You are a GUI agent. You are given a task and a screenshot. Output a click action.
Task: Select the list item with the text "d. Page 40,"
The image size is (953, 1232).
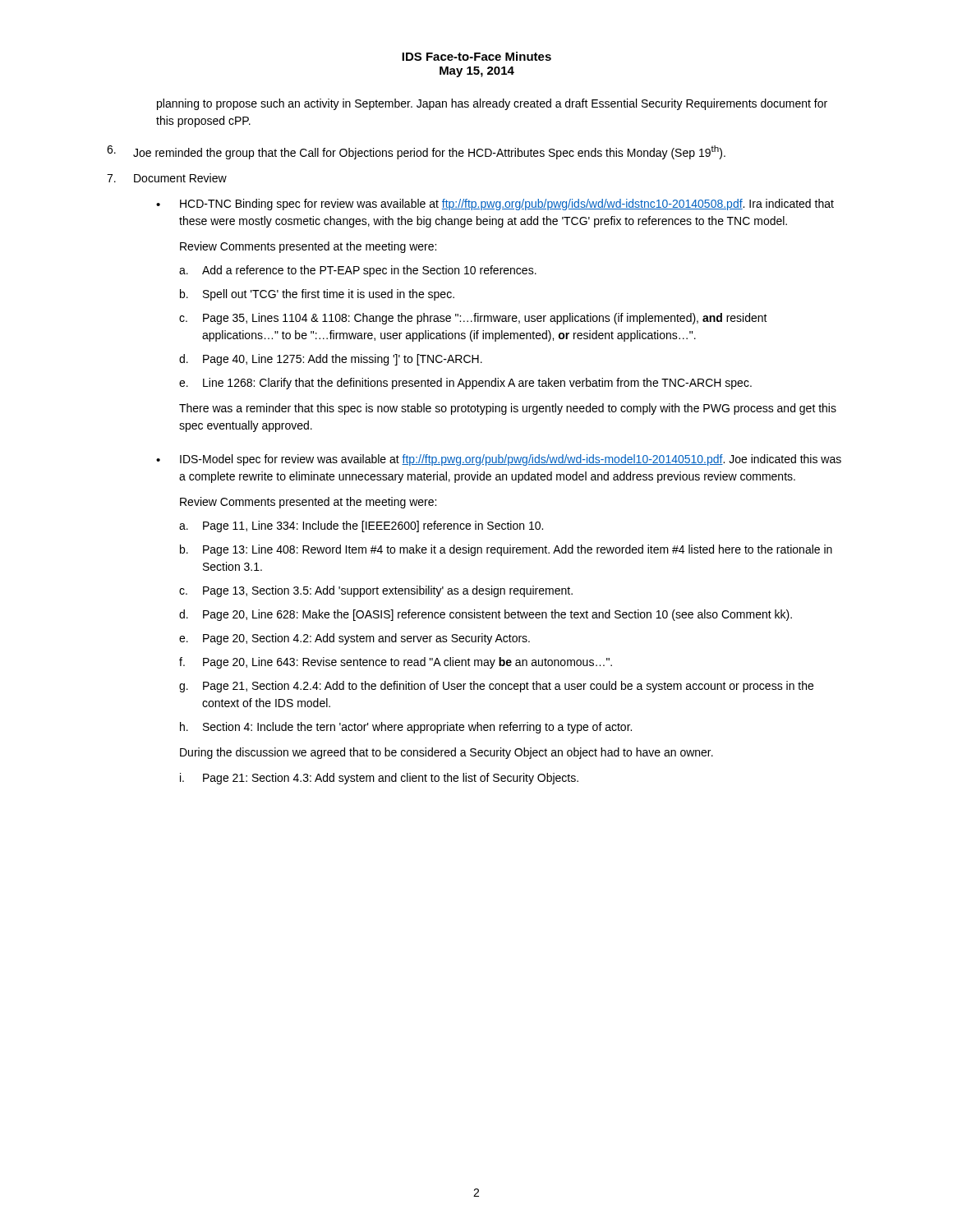pos(331,360)
